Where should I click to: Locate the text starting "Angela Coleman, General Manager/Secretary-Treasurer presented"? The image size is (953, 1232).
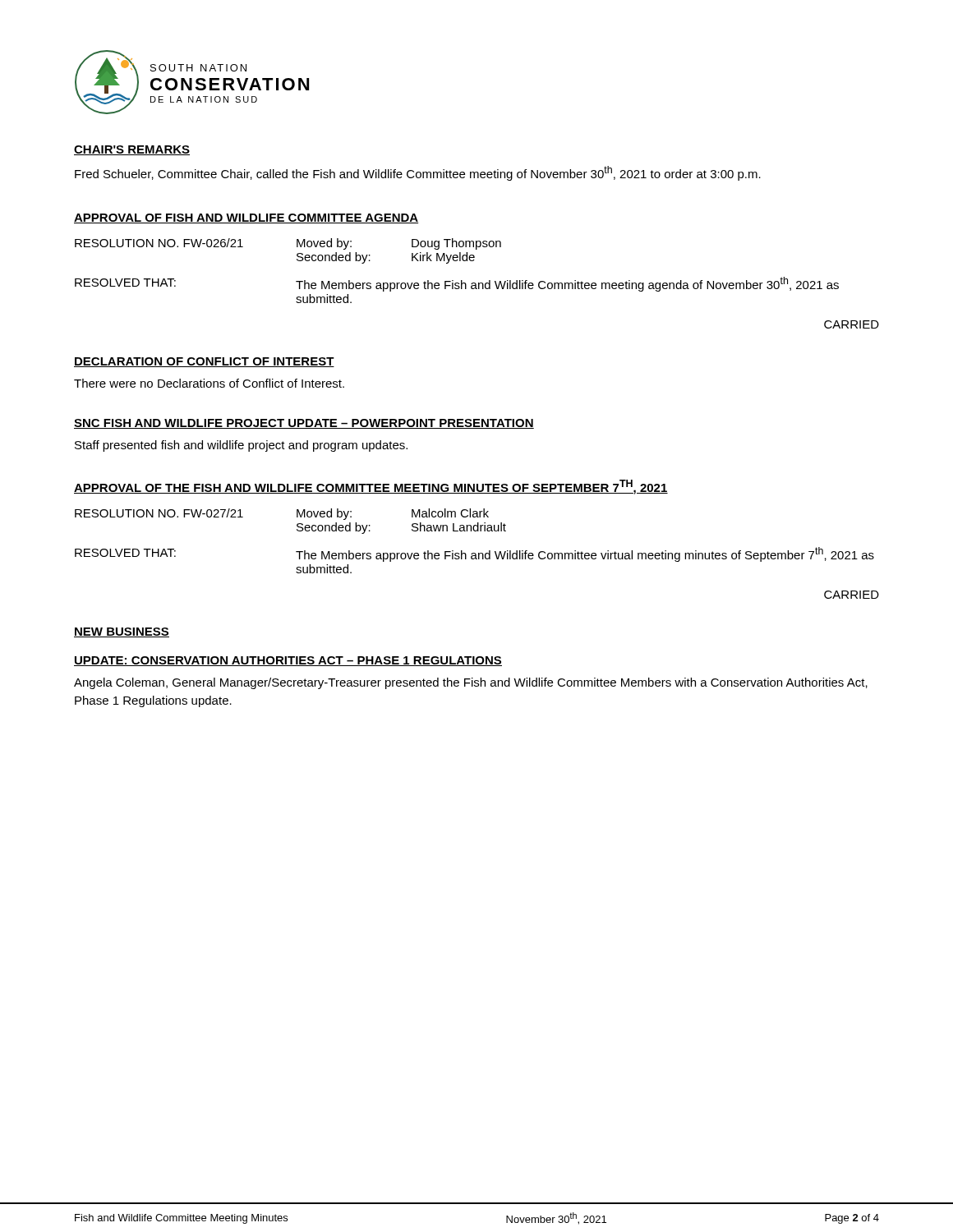tap(471, 691)
